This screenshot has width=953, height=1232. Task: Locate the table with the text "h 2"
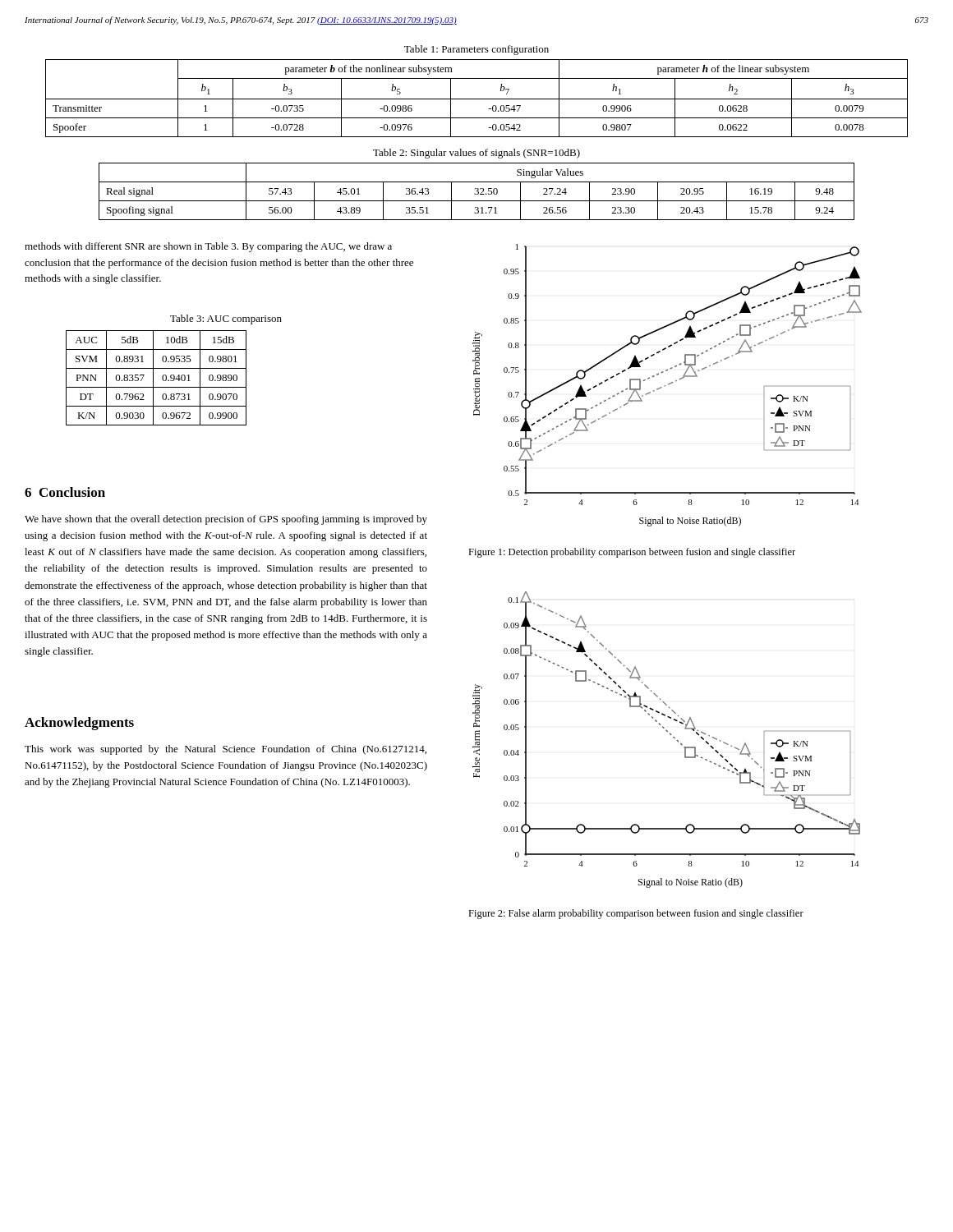(x=476, y=98)
